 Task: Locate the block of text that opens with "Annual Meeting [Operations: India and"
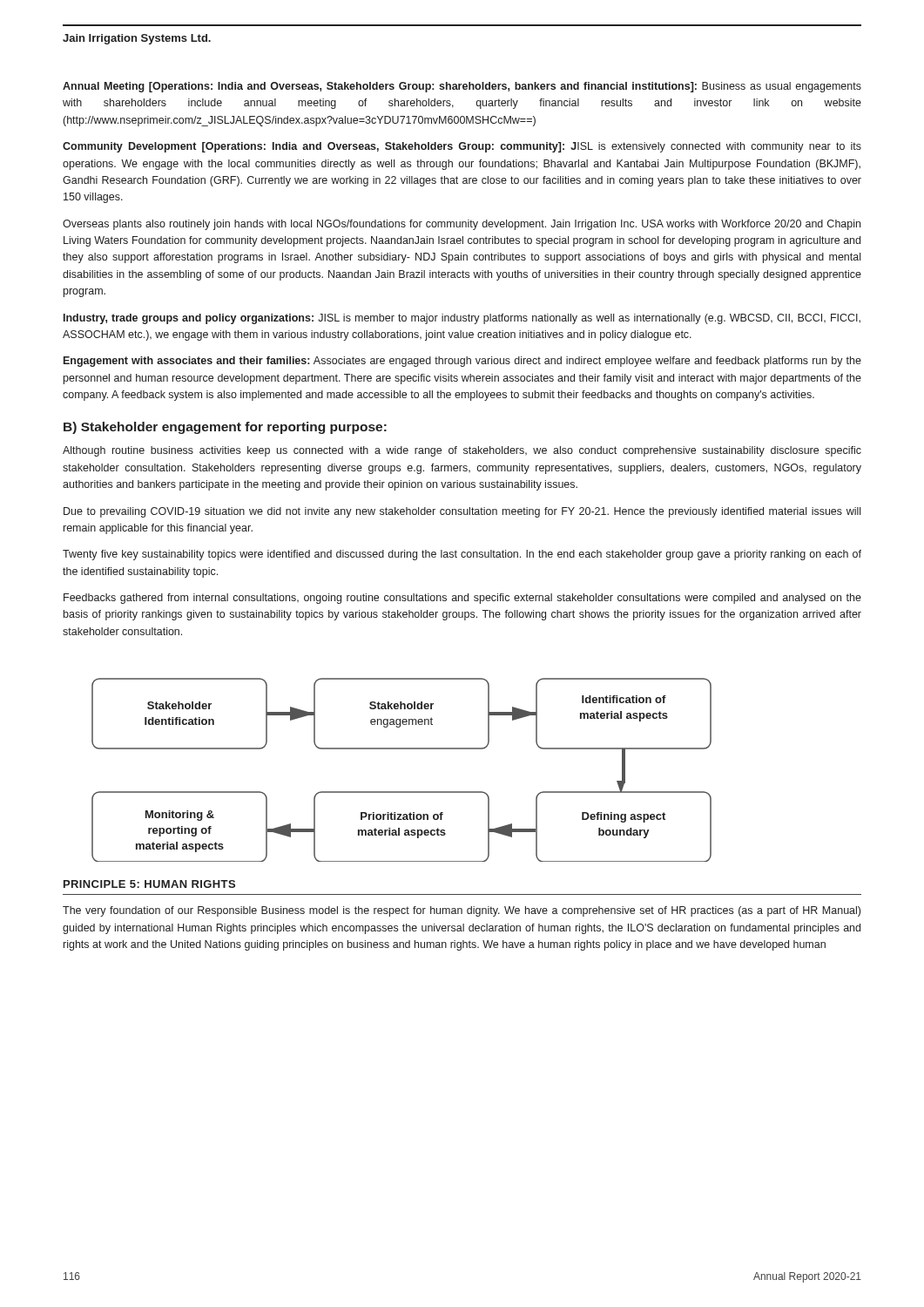click(462, 104)
